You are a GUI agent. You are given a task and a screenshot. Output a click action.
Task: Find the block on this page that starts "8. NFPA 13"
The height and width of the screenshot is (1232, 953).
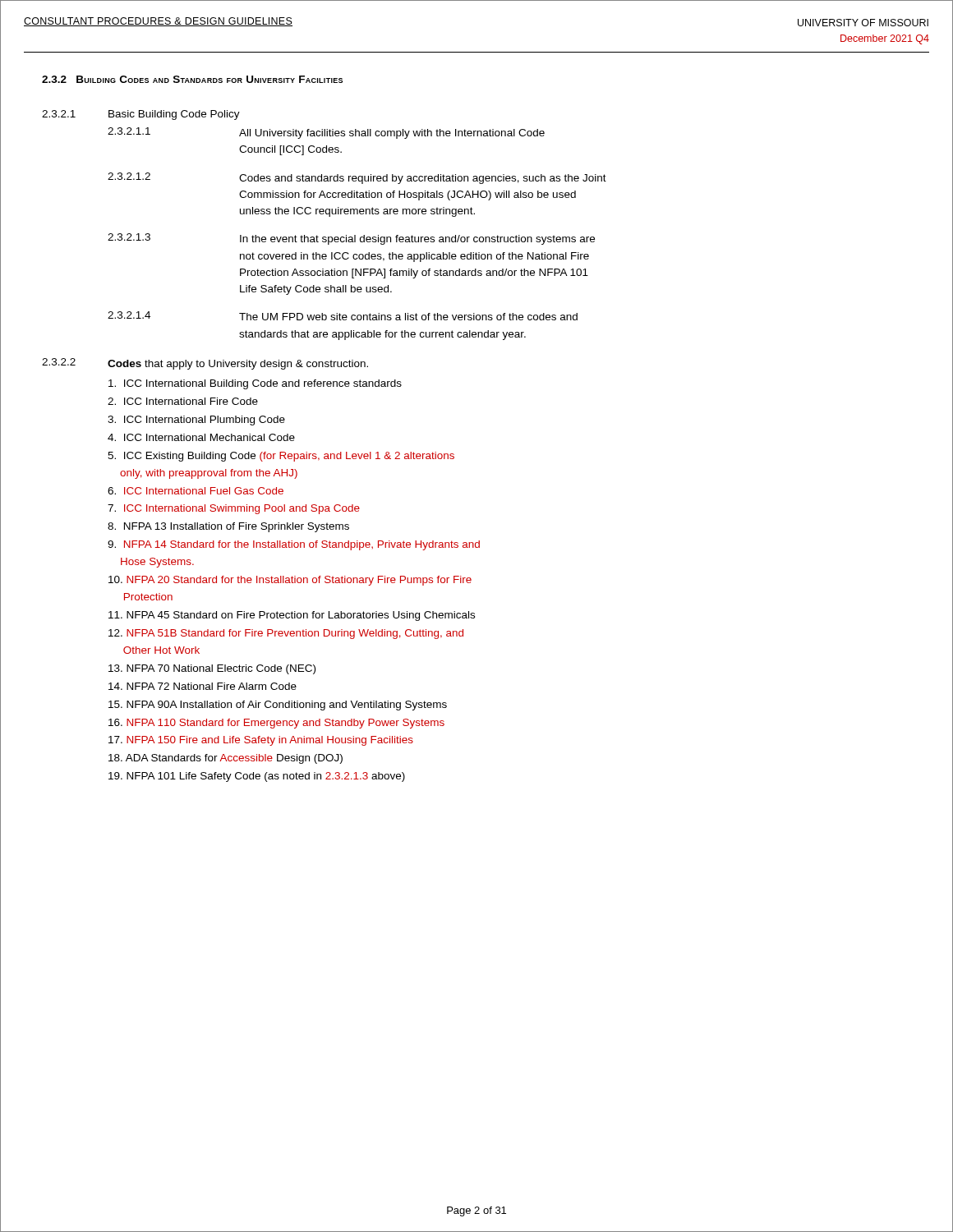point(229,526)
